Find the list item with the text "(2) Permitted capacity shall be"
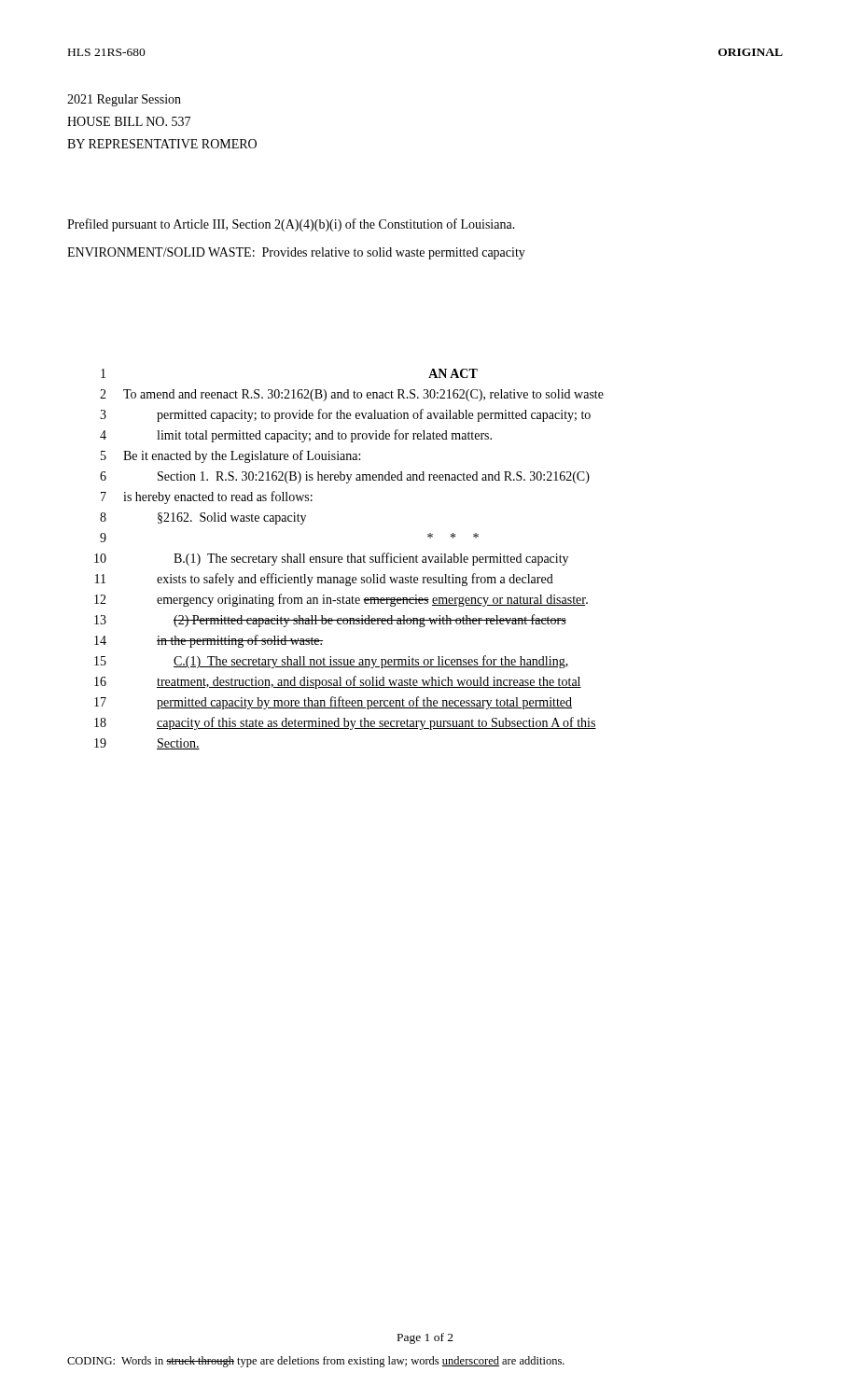Image resolution: width=850 pixels, height=1400 pixels. pos(370,620)
